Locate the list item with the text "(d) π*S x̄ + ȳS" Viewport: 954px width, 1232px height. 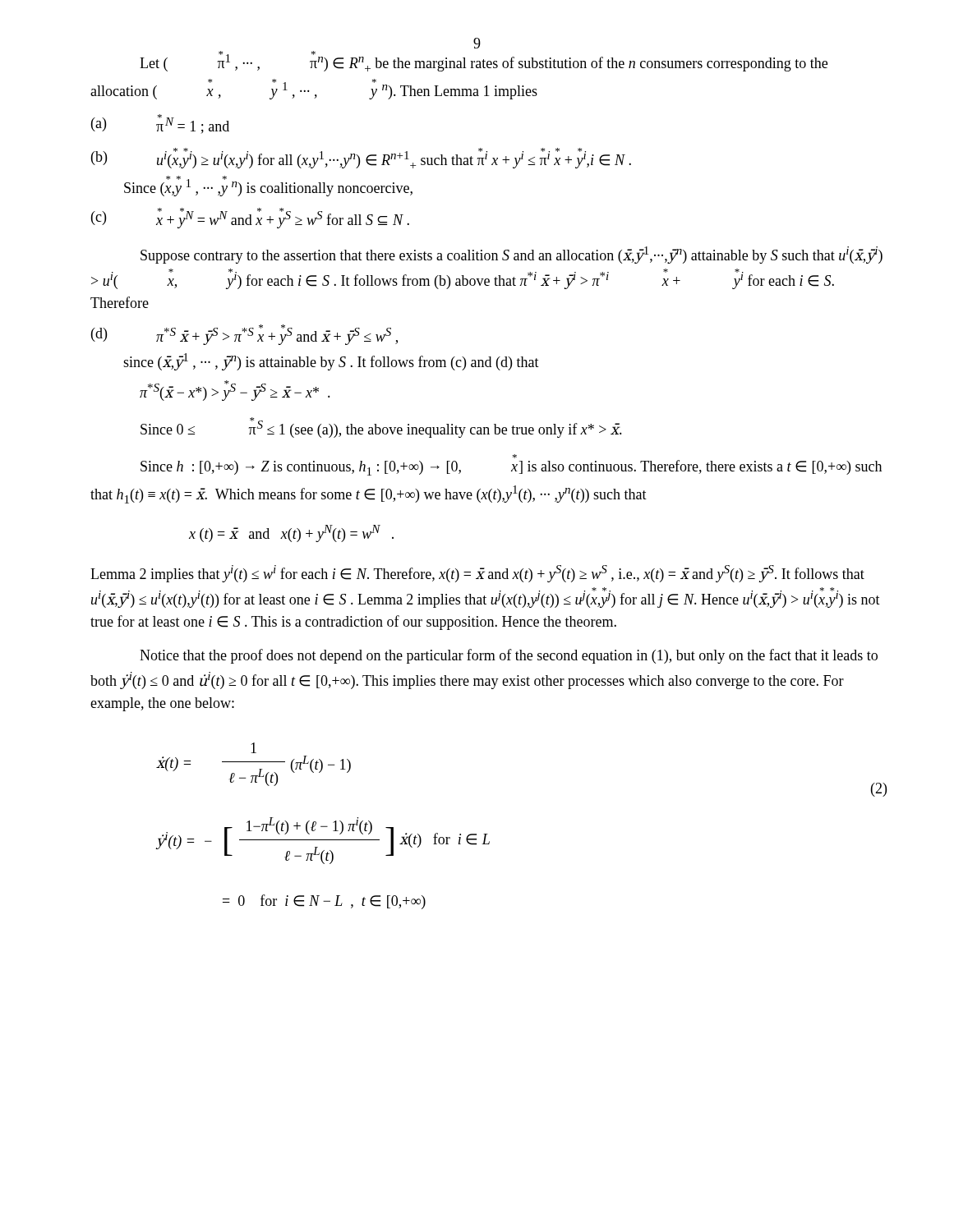(x=489, y=364)
